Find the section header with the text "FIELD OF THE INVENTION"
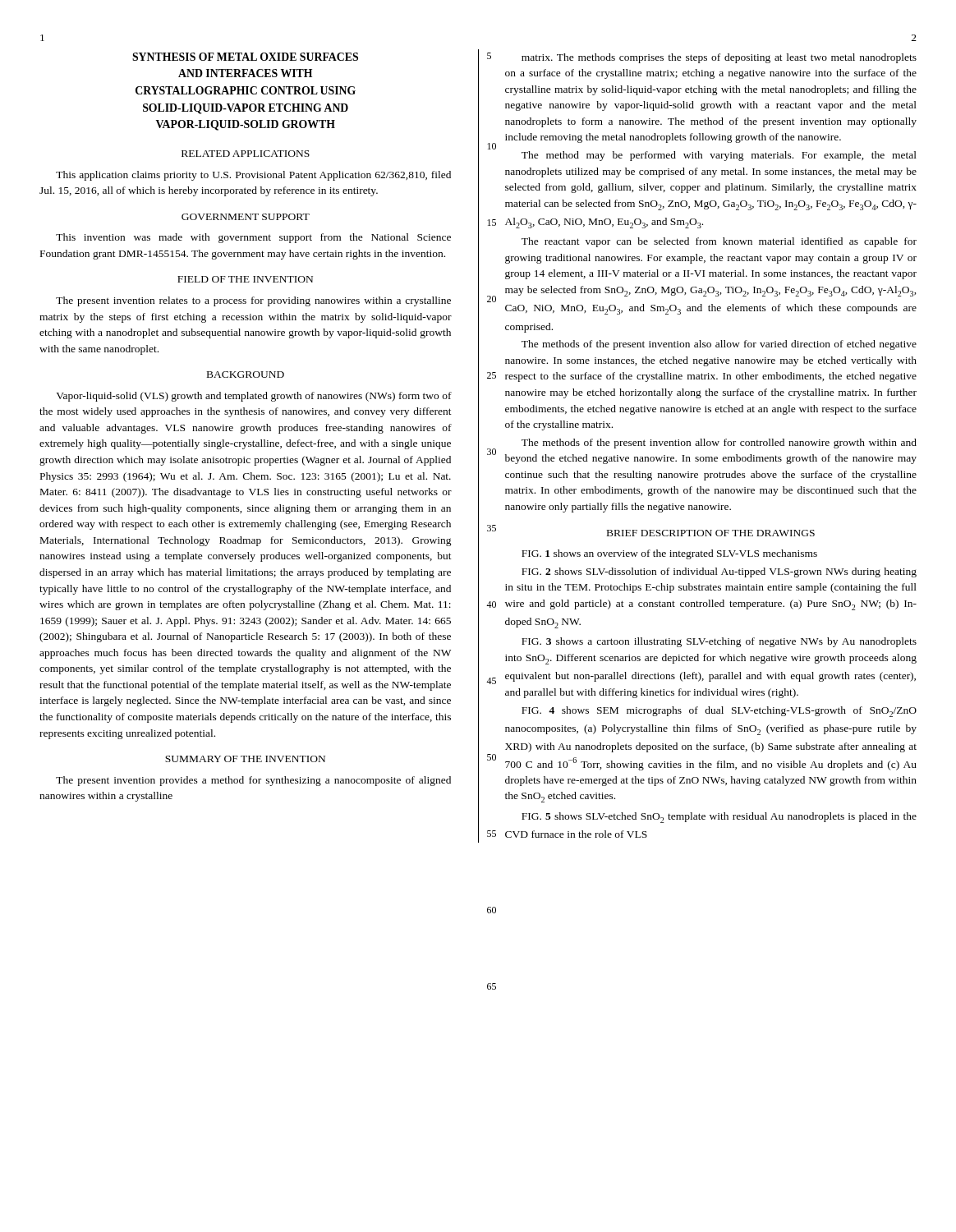 [245, 279]
